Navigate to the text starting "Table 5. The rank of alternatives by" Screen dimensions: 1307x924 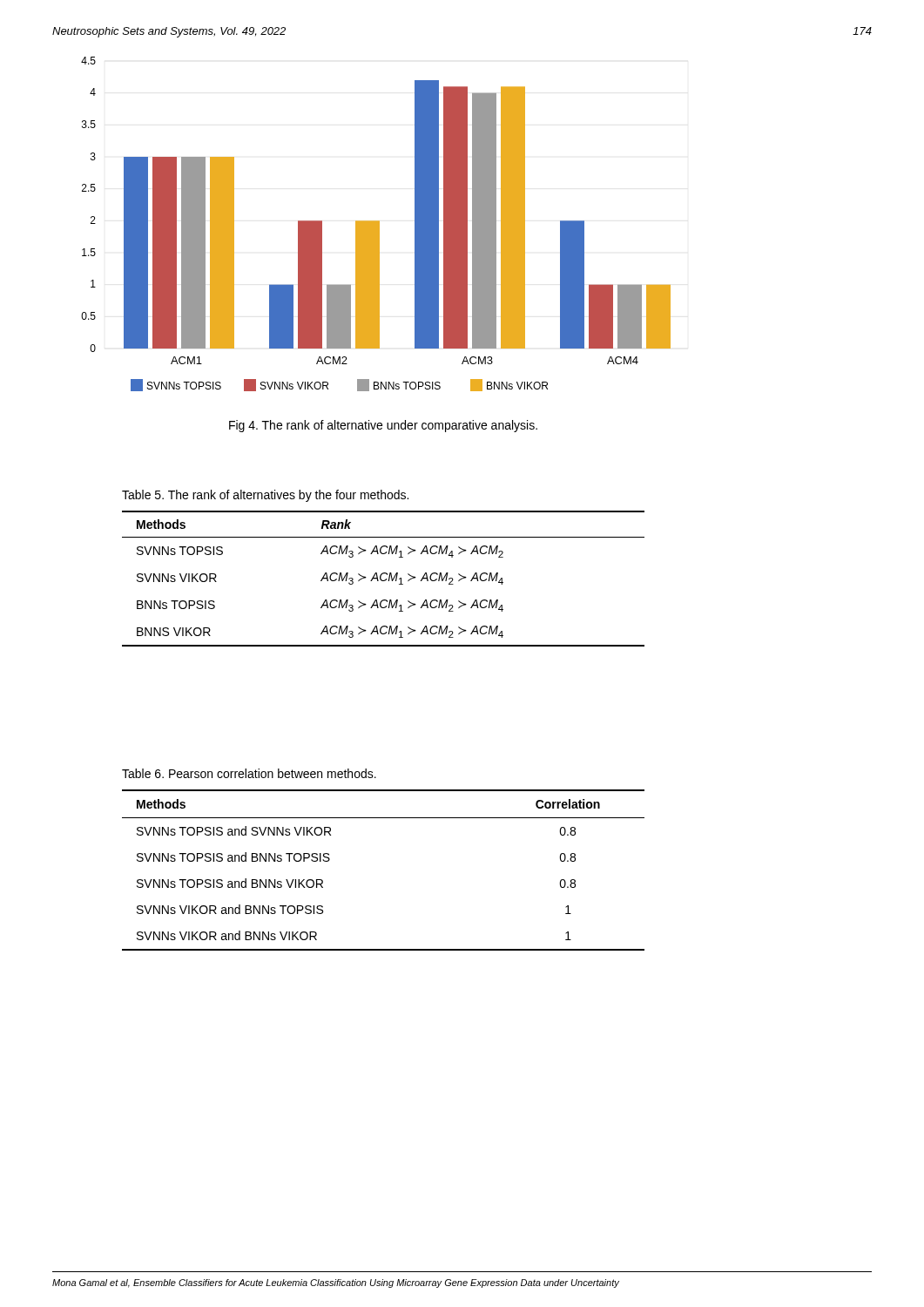coord(266,495)
